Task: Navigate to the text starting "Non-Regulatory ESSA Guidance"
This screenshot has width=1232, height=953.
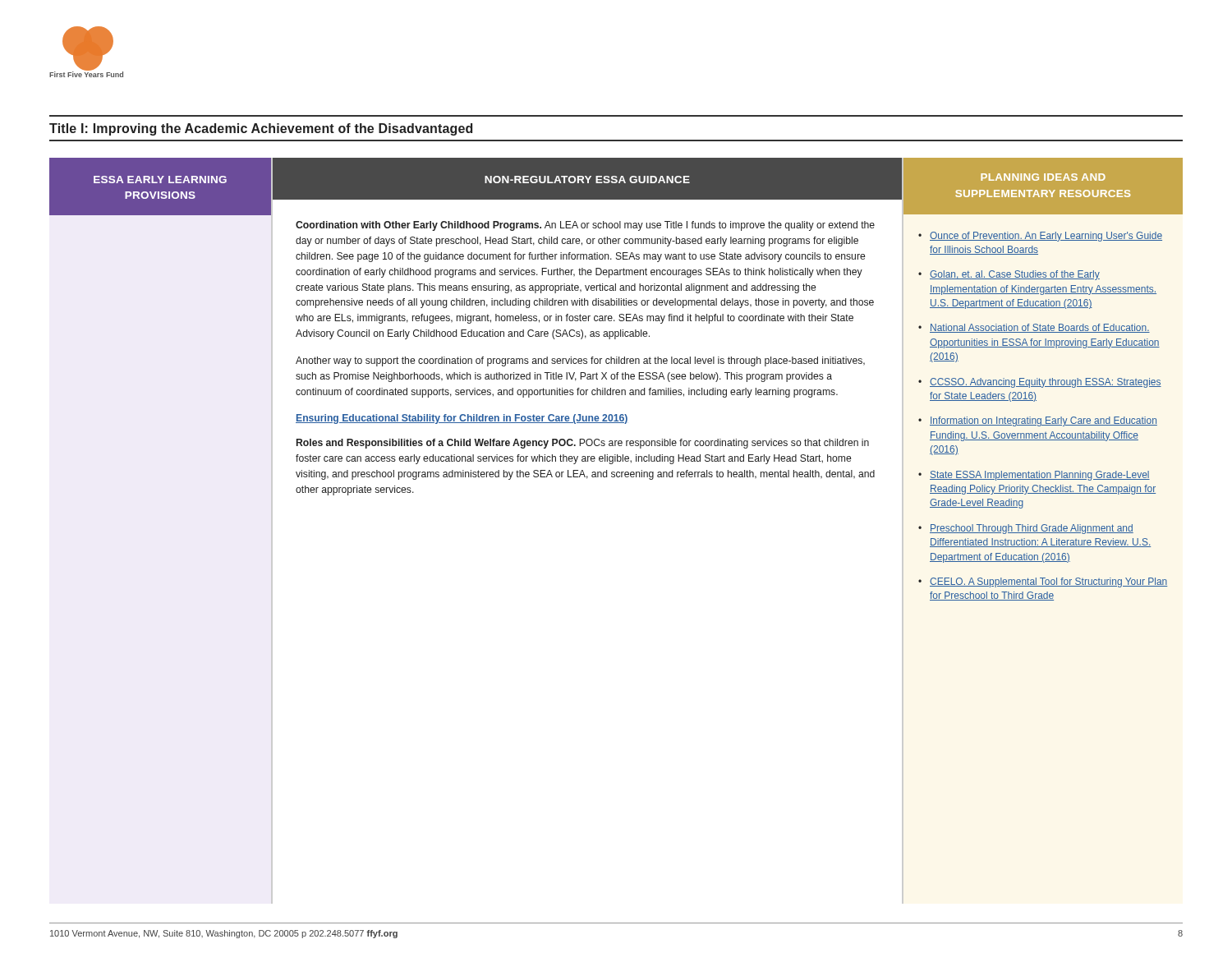Action: (587, 179)
